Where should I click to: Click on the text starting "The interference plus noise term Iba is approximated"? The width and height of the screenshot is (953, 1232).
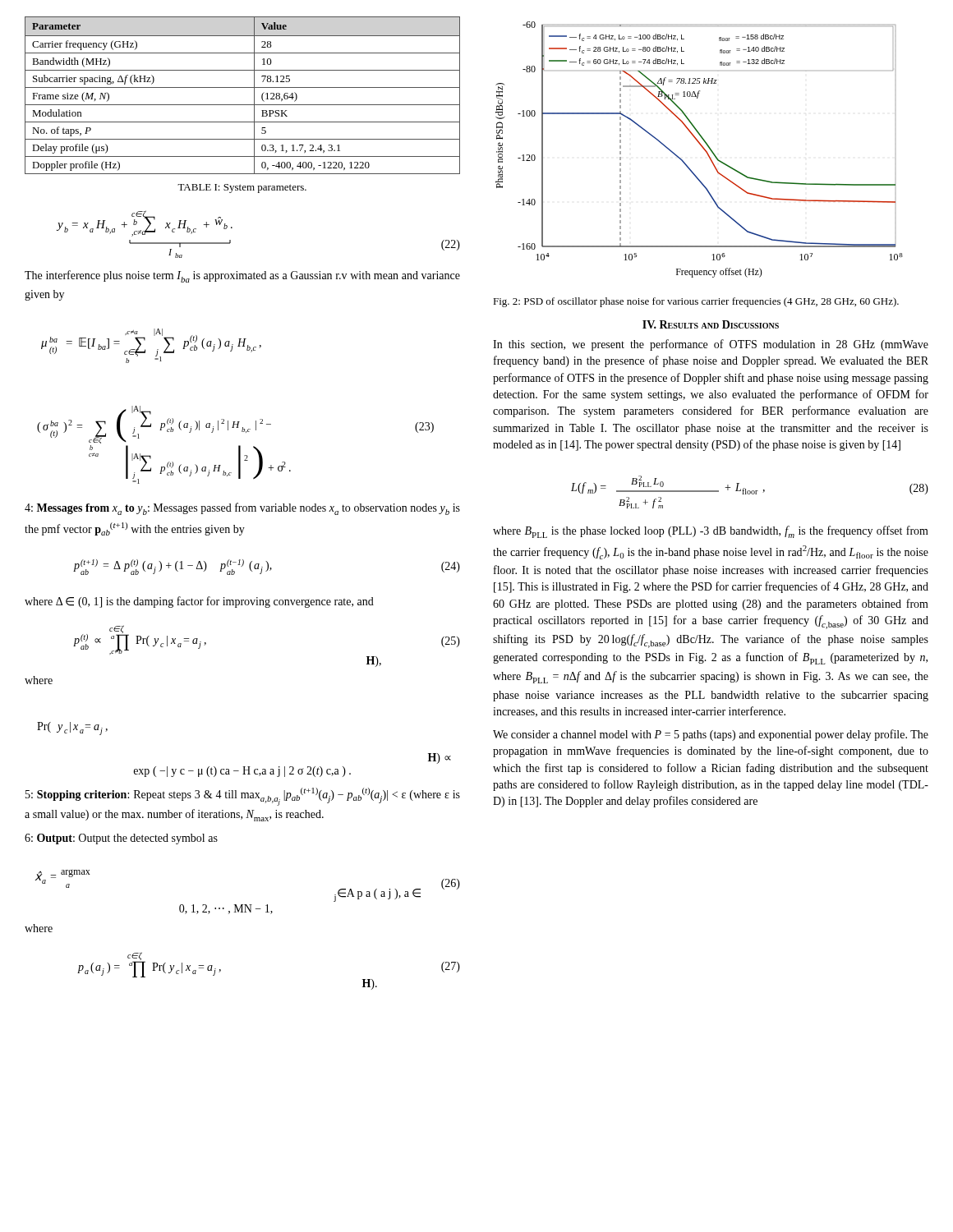242,285
